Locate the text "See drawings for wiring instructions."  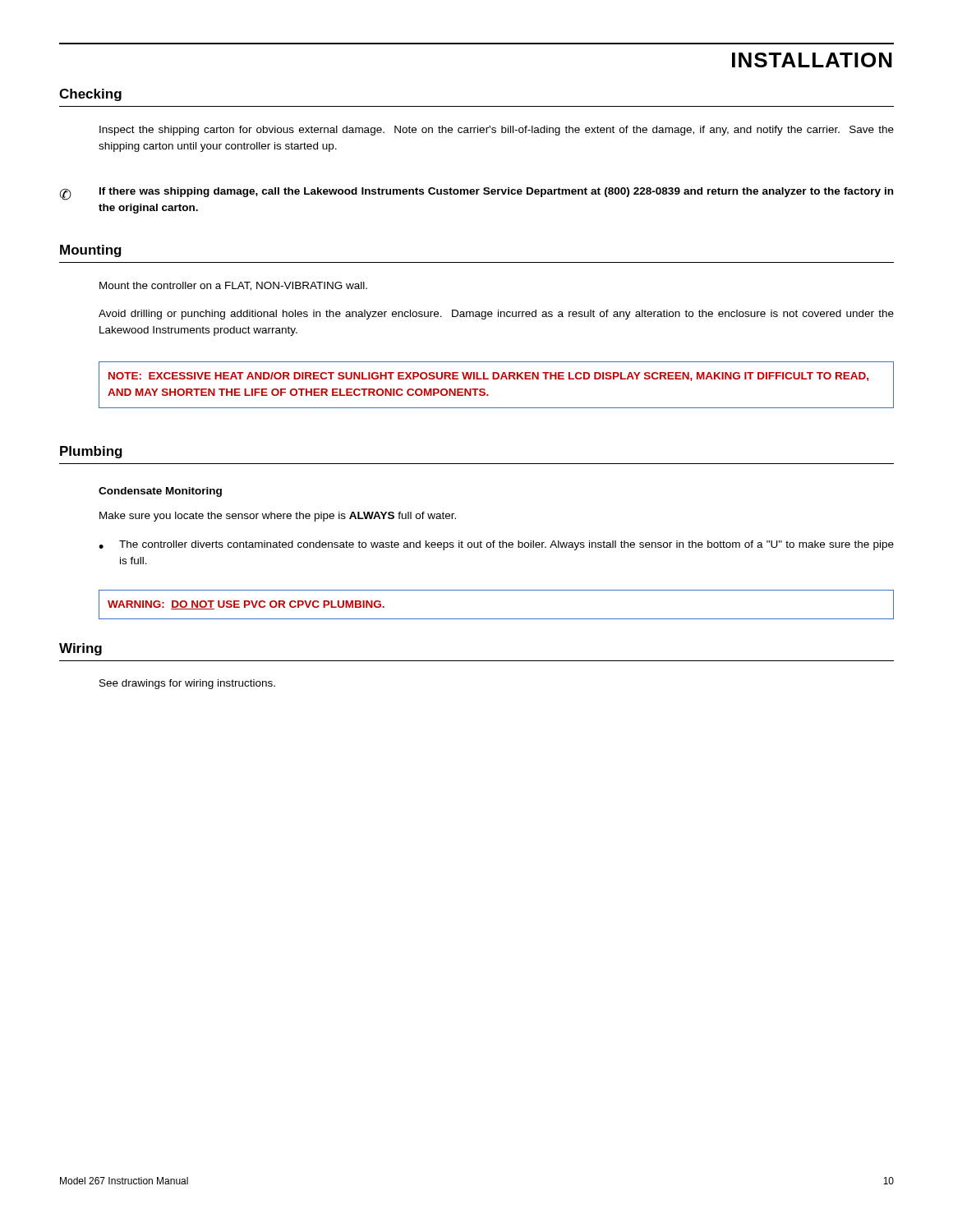(187, 683)
